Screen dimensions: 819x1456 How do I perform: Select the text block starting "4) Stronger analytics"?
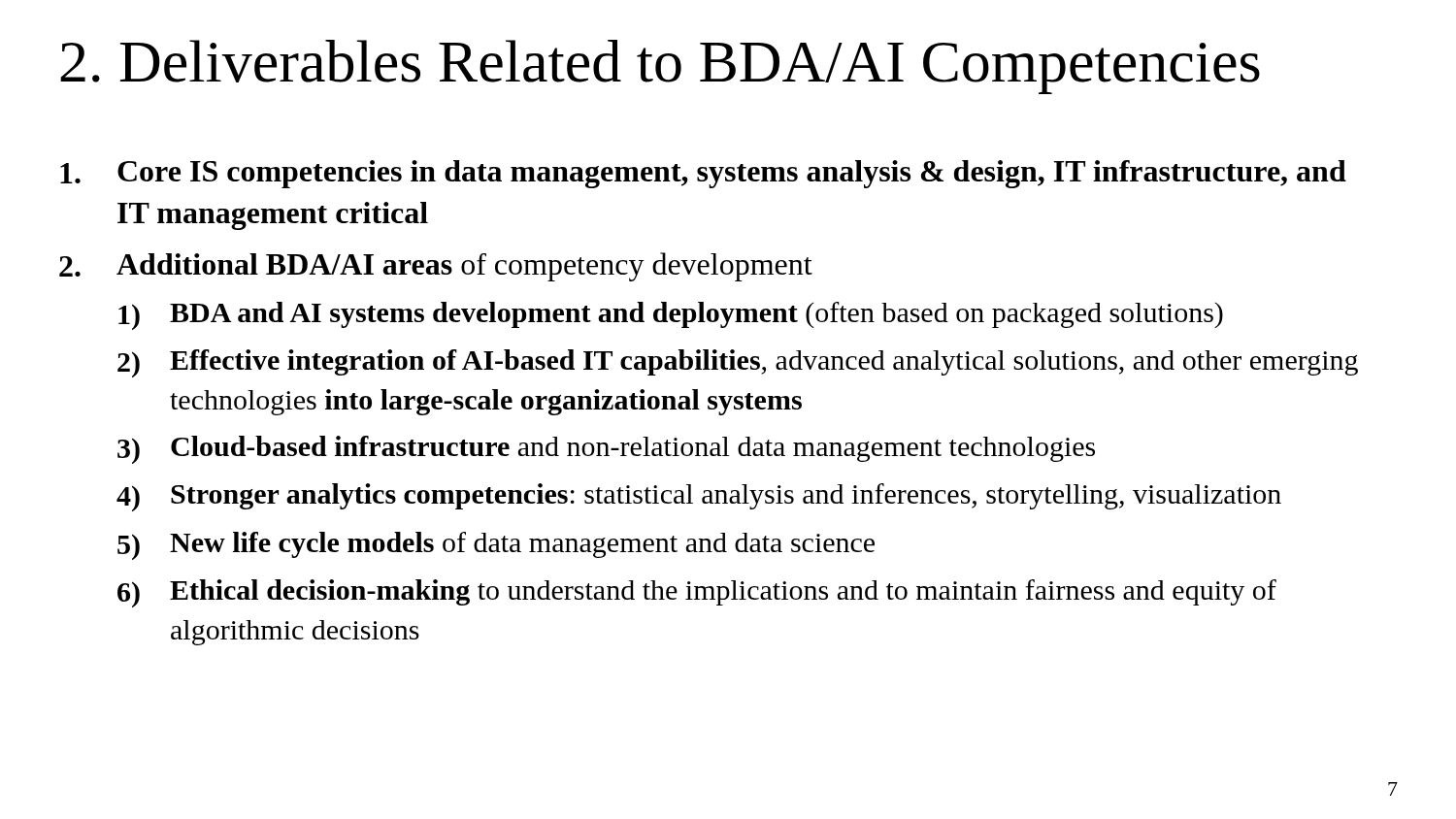[x=747, y=495]
